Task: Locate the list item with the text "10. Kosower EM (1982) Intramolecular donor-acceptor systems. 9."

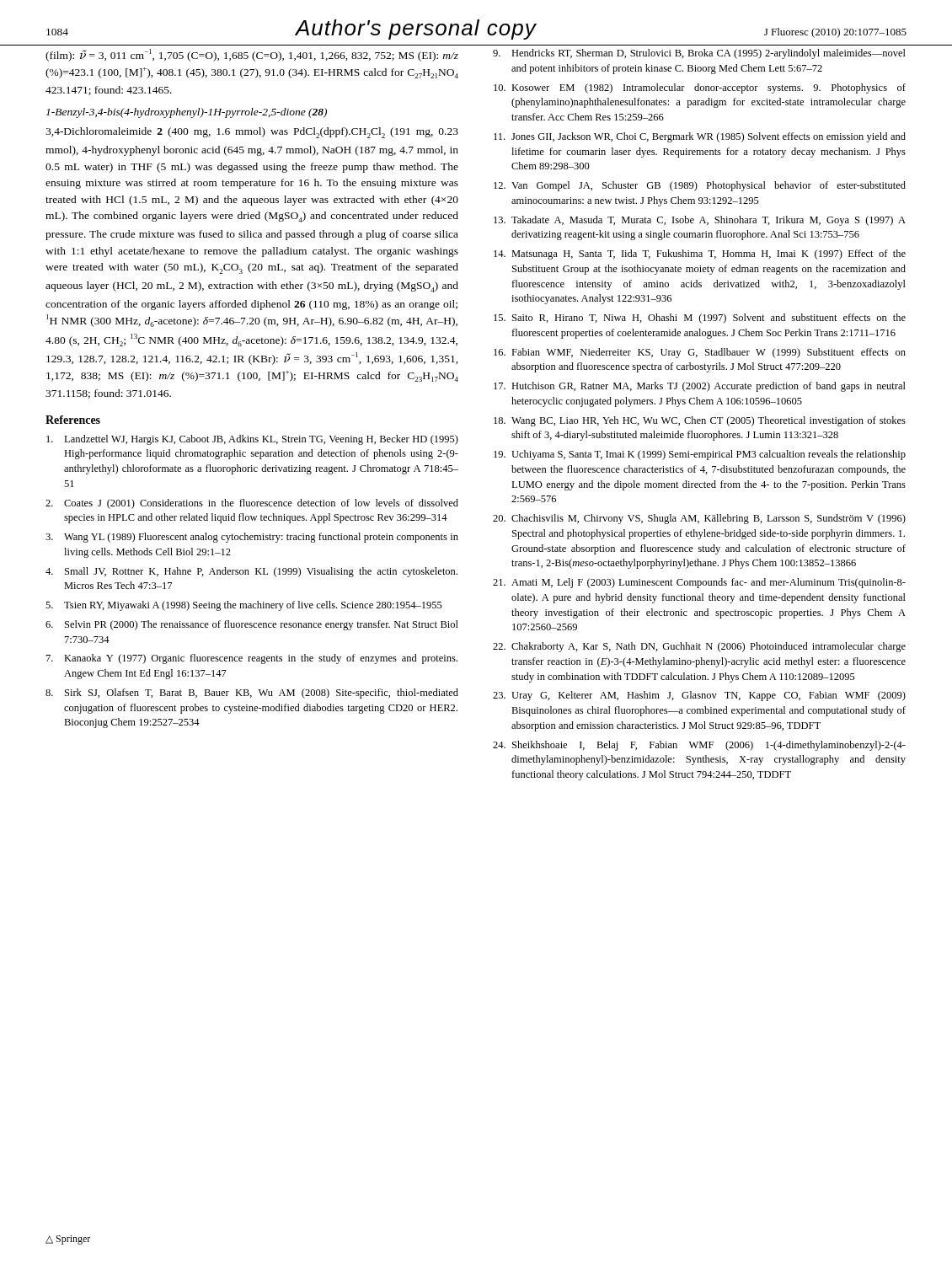Action: pos(699,103)
